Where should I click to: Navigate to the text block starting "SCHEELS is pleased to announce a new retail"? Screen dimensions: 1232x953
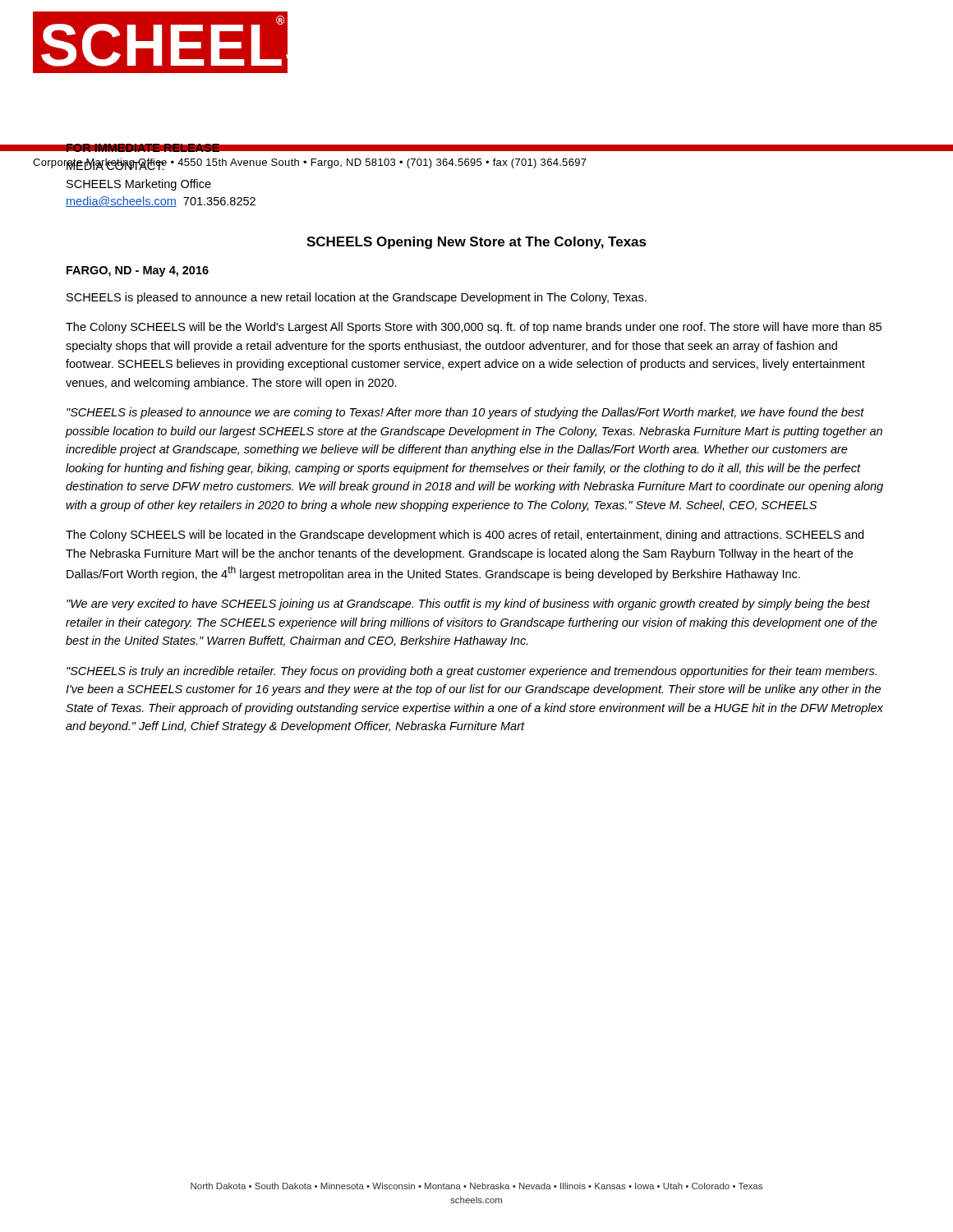click(x=356, y=297)
